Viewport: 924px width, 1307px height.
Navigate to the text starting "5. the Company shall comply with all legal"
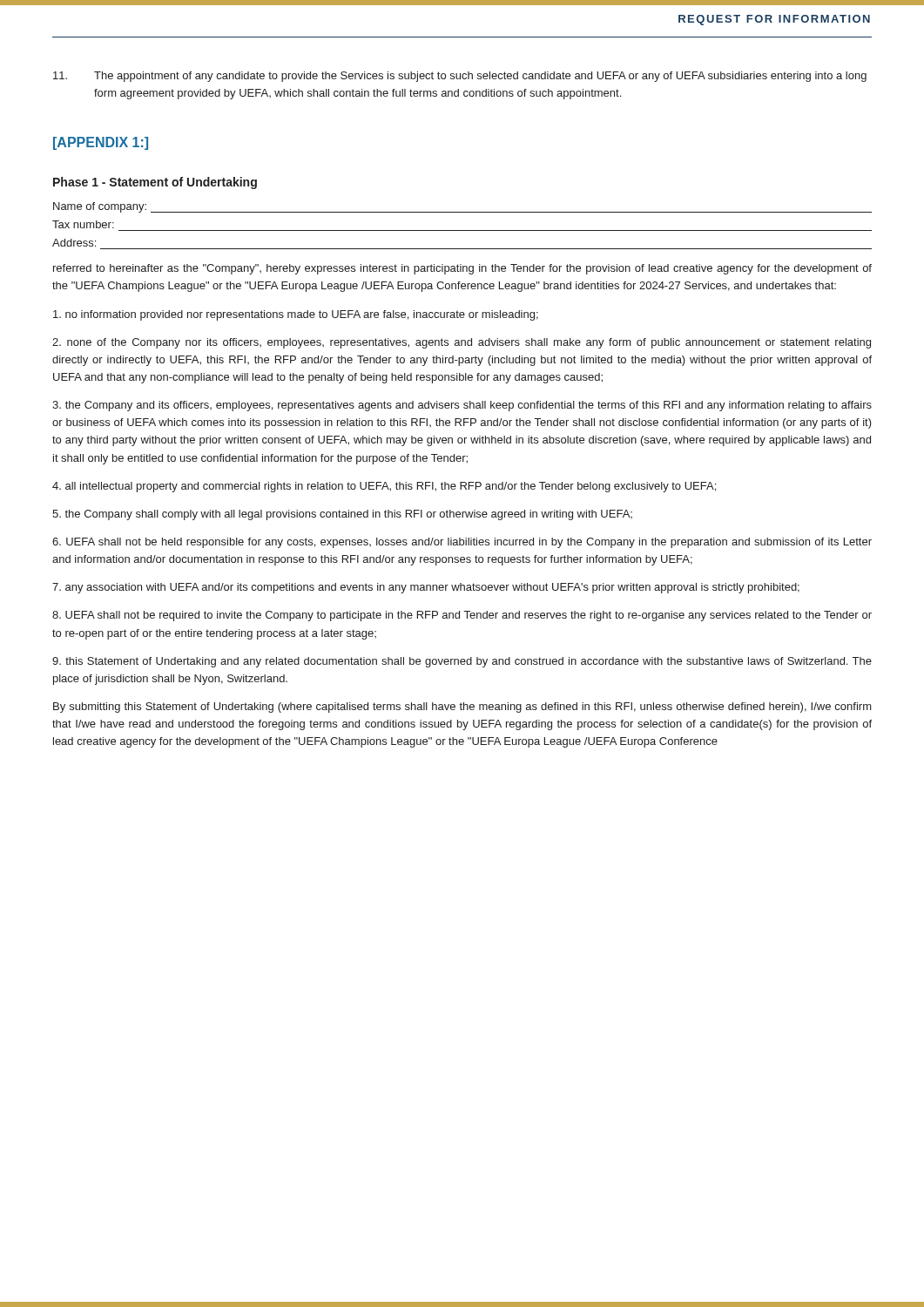coord(343,514)
